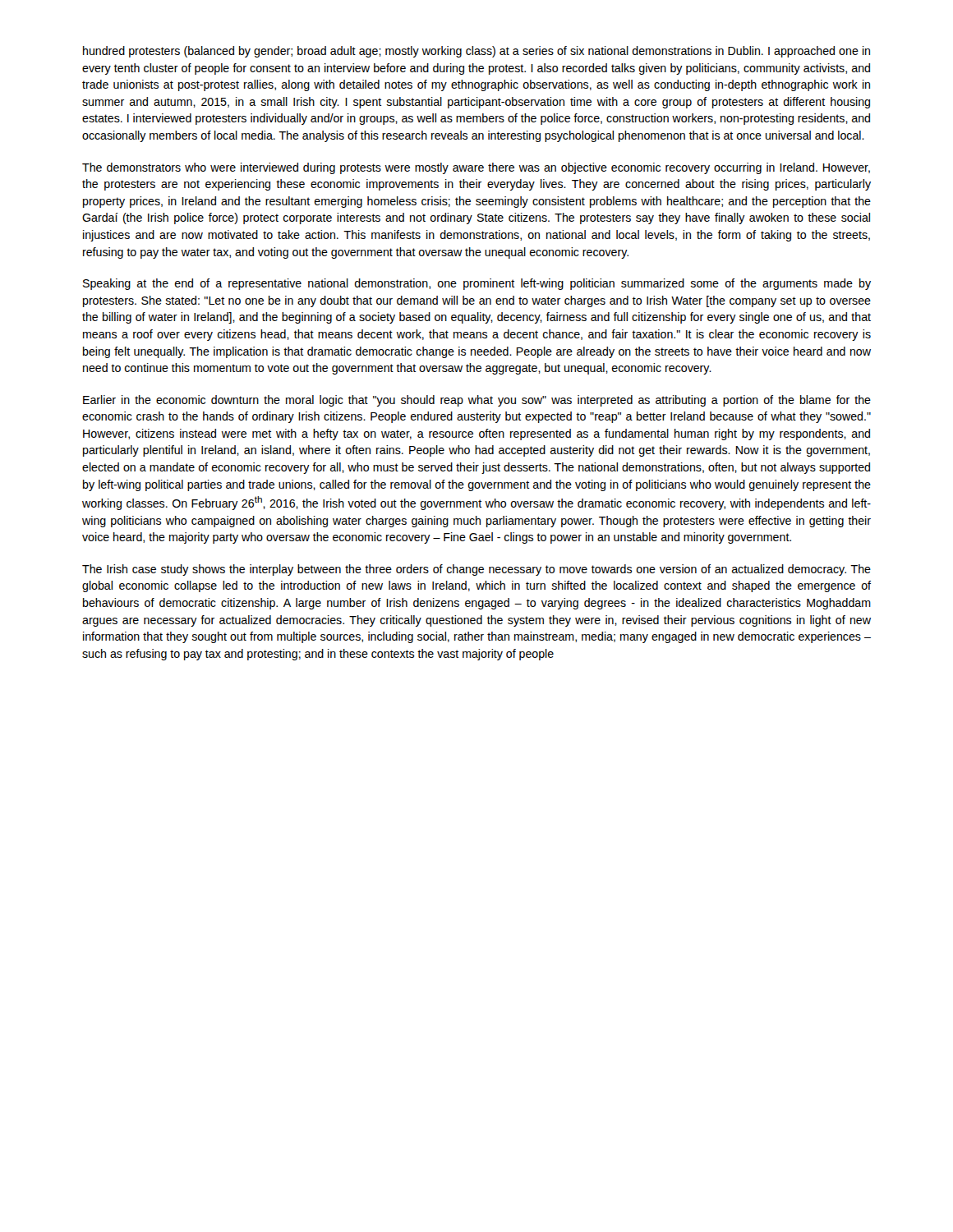Image resolution: width=953 pixels, height=1232 pixels.
Task: Select the text block containing "Speaking at the end of a representative national"
Action: [476, 326]
